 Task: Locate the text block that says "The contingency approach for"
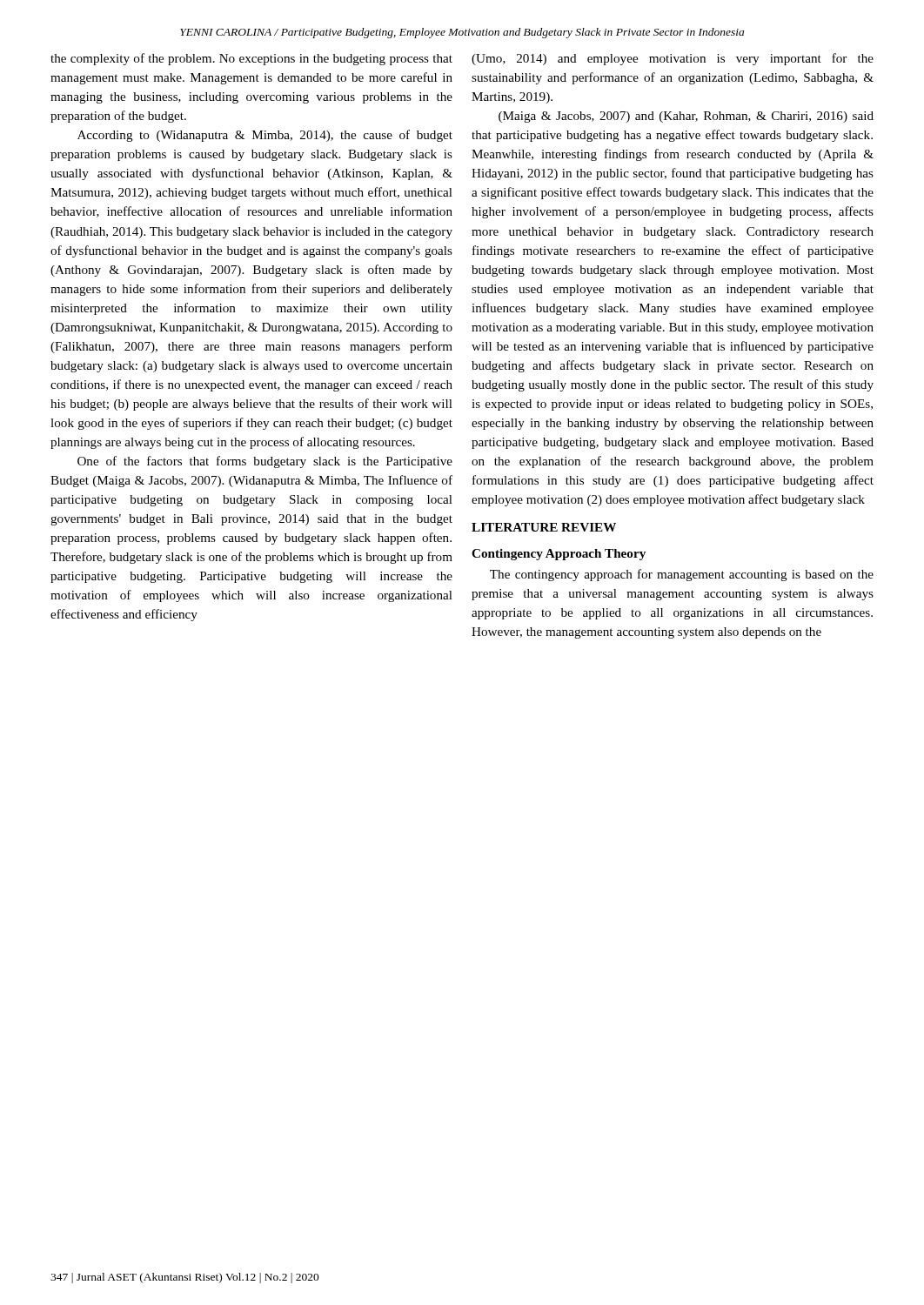(x=673, y=603)
